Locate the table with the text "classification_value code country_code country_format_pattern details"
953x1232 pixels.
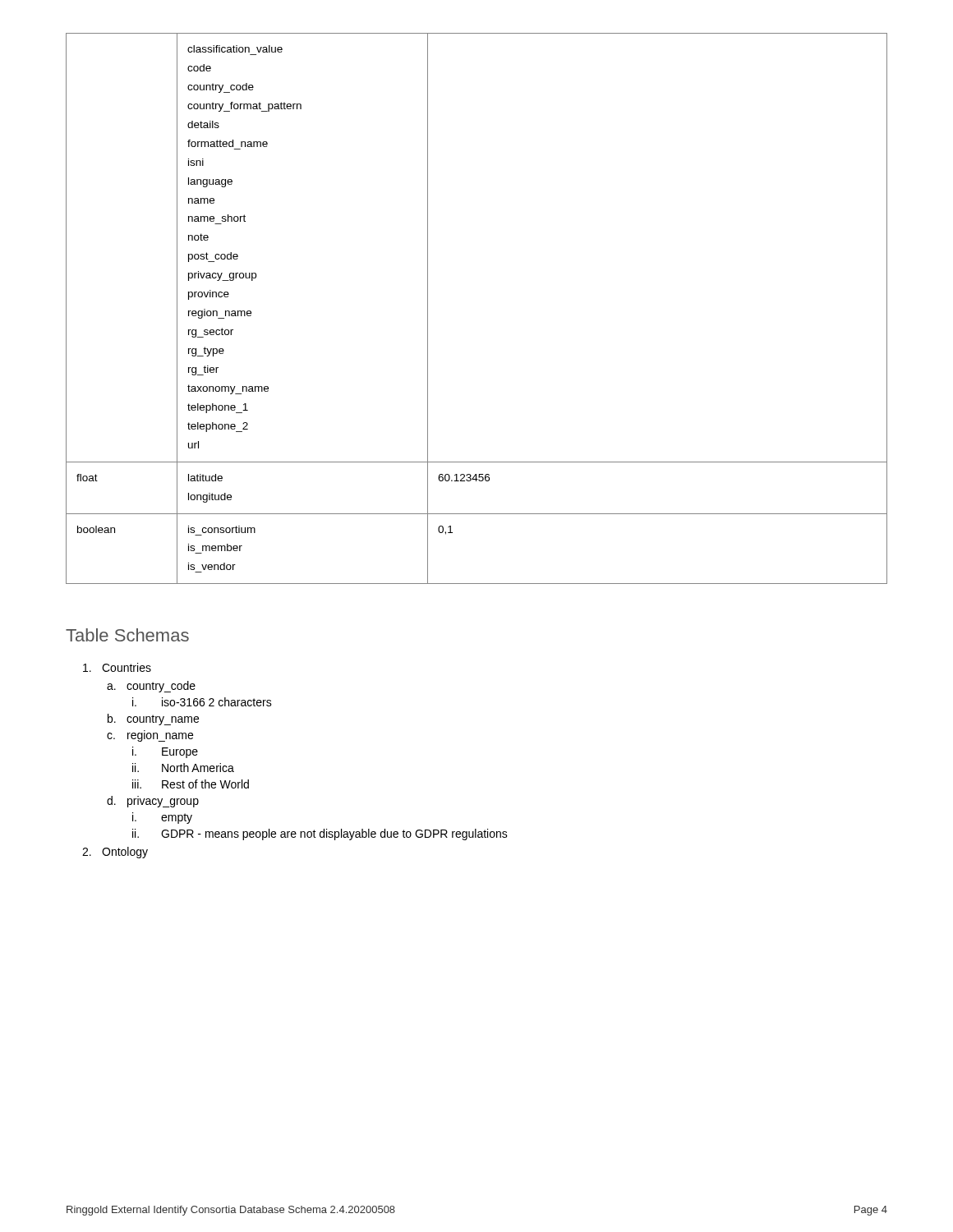pos(476,309)
